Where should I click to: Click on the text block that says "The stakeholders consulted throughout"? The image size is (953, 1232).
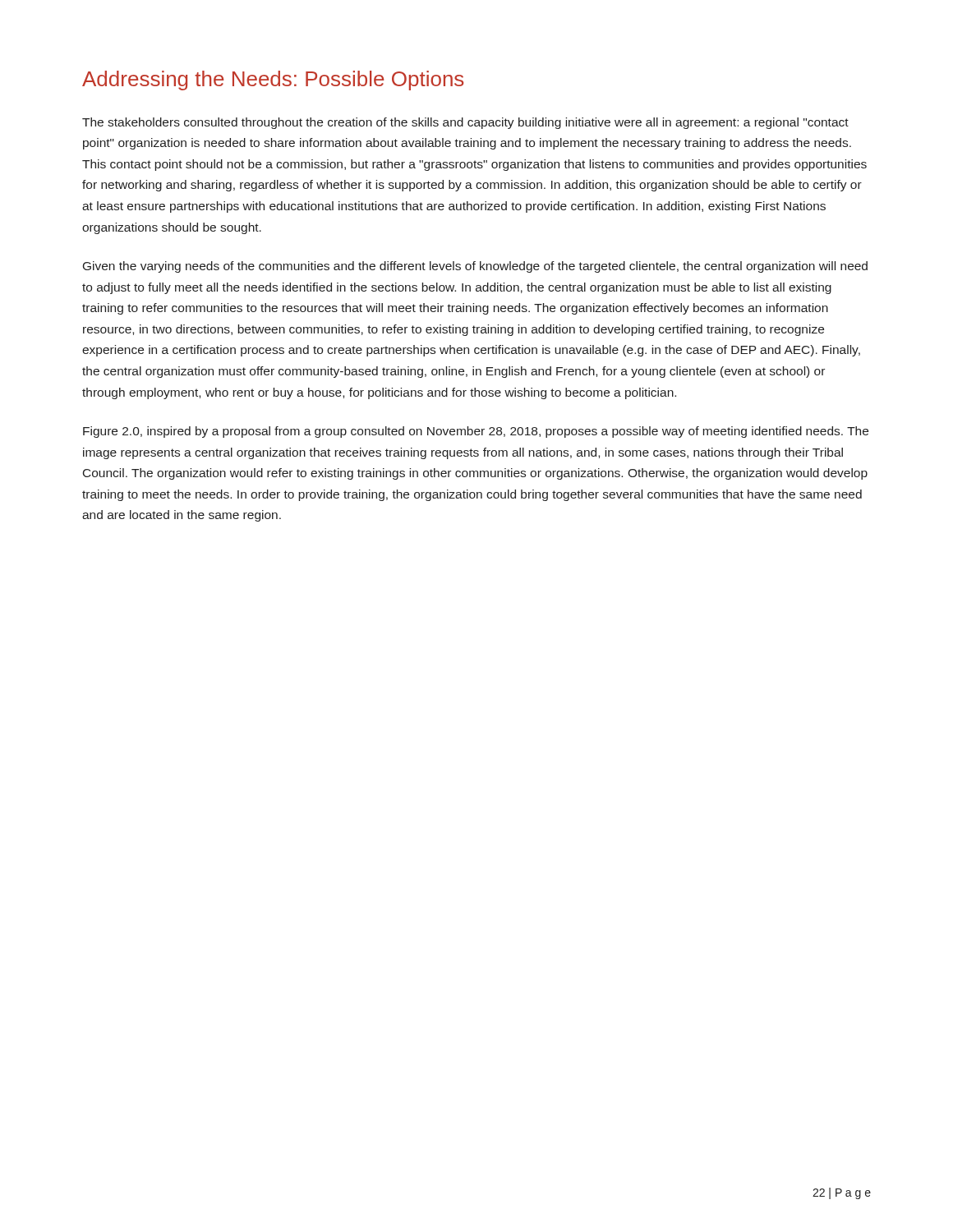tap(475, 174)
